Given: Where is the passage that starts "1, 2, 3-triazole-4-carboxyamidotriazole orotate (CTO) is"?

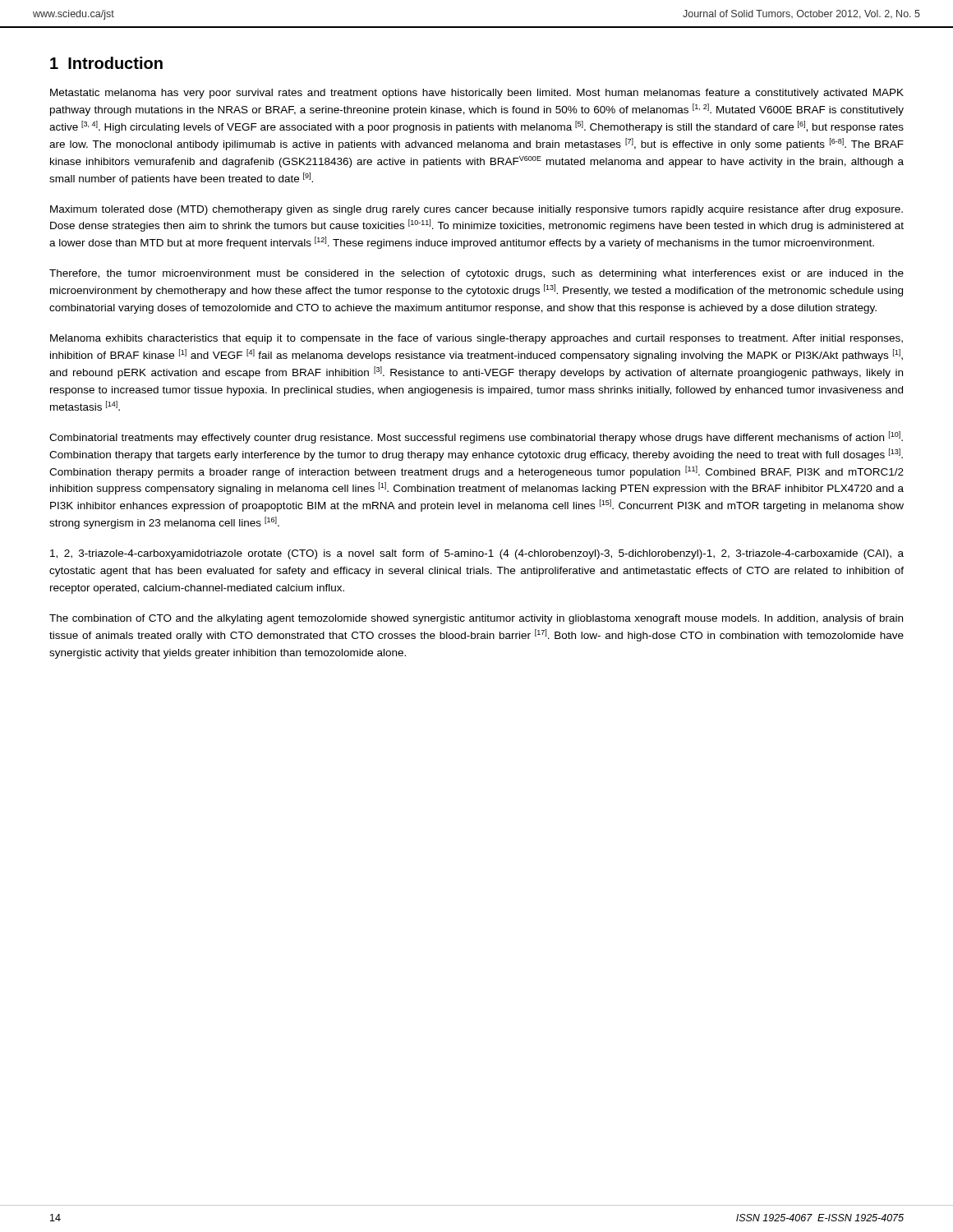Looking at the screenshot, I should click(476, 570).
